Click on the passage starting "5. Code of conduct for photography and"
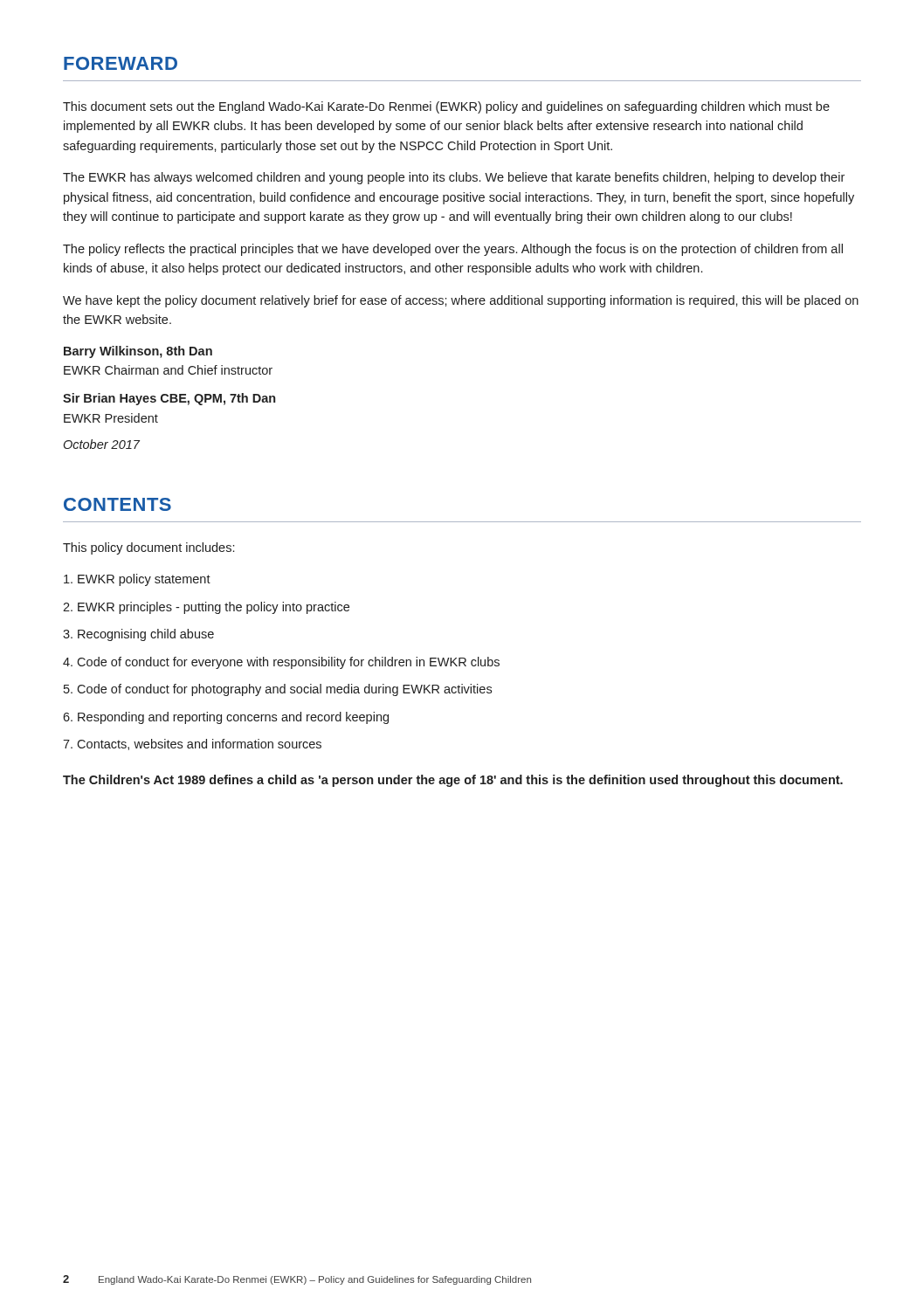This screenshot has width=924, height=1310. [x=462, y=689]
